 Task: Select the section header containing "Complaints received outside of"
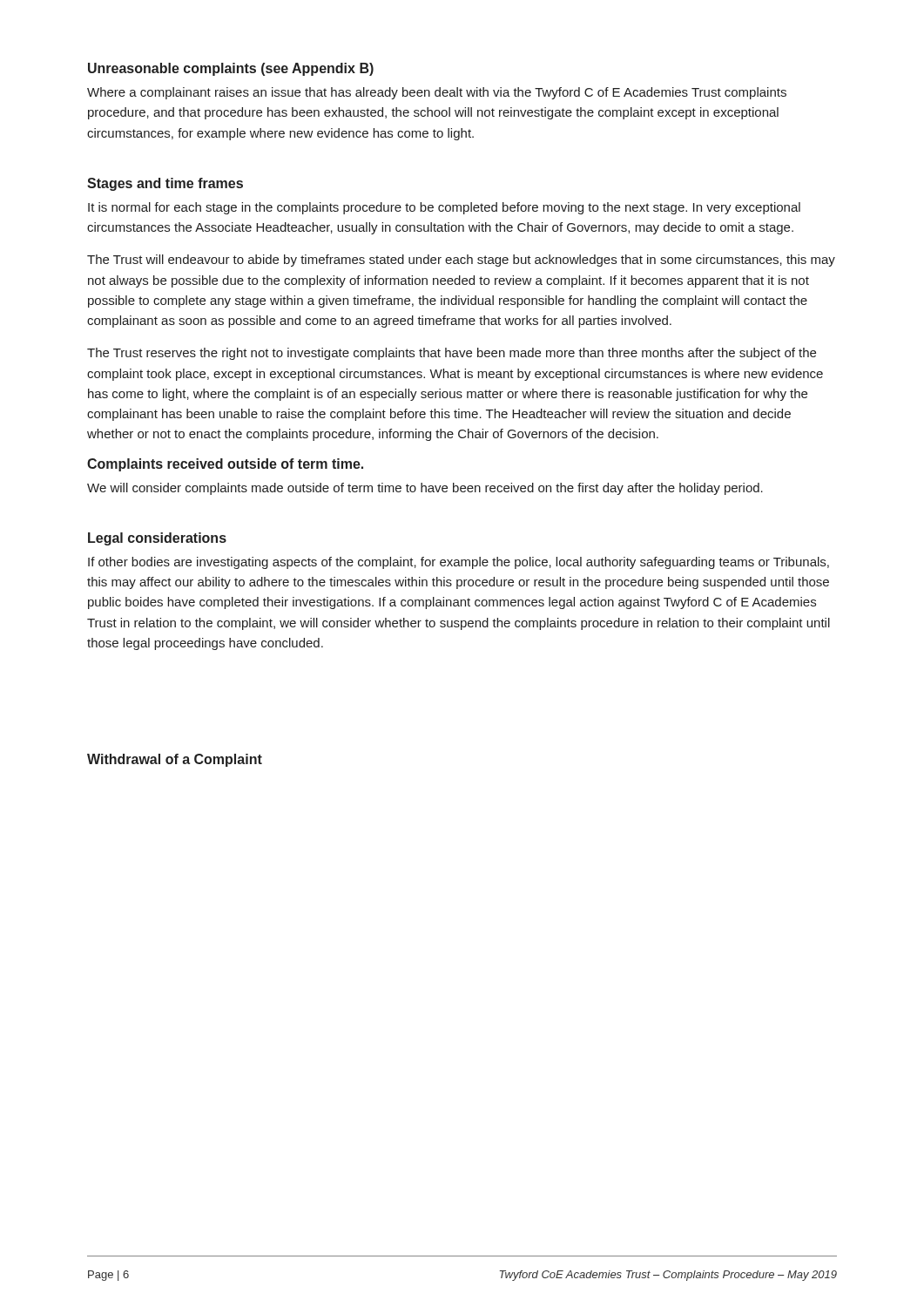tap(226, 464)
